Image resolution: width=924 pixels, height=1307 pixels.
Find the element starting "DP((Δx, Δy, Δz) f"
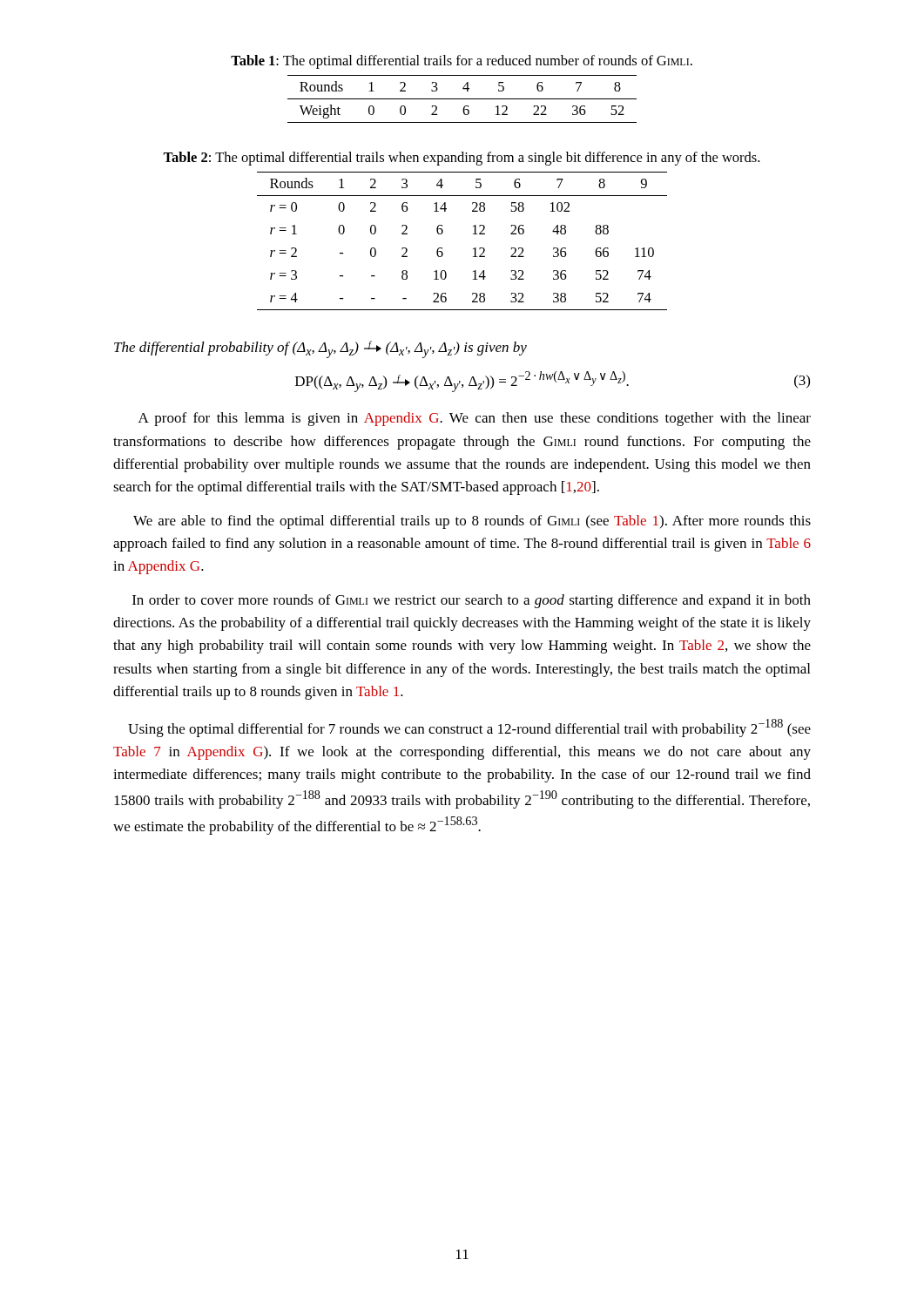click(553, 381)
